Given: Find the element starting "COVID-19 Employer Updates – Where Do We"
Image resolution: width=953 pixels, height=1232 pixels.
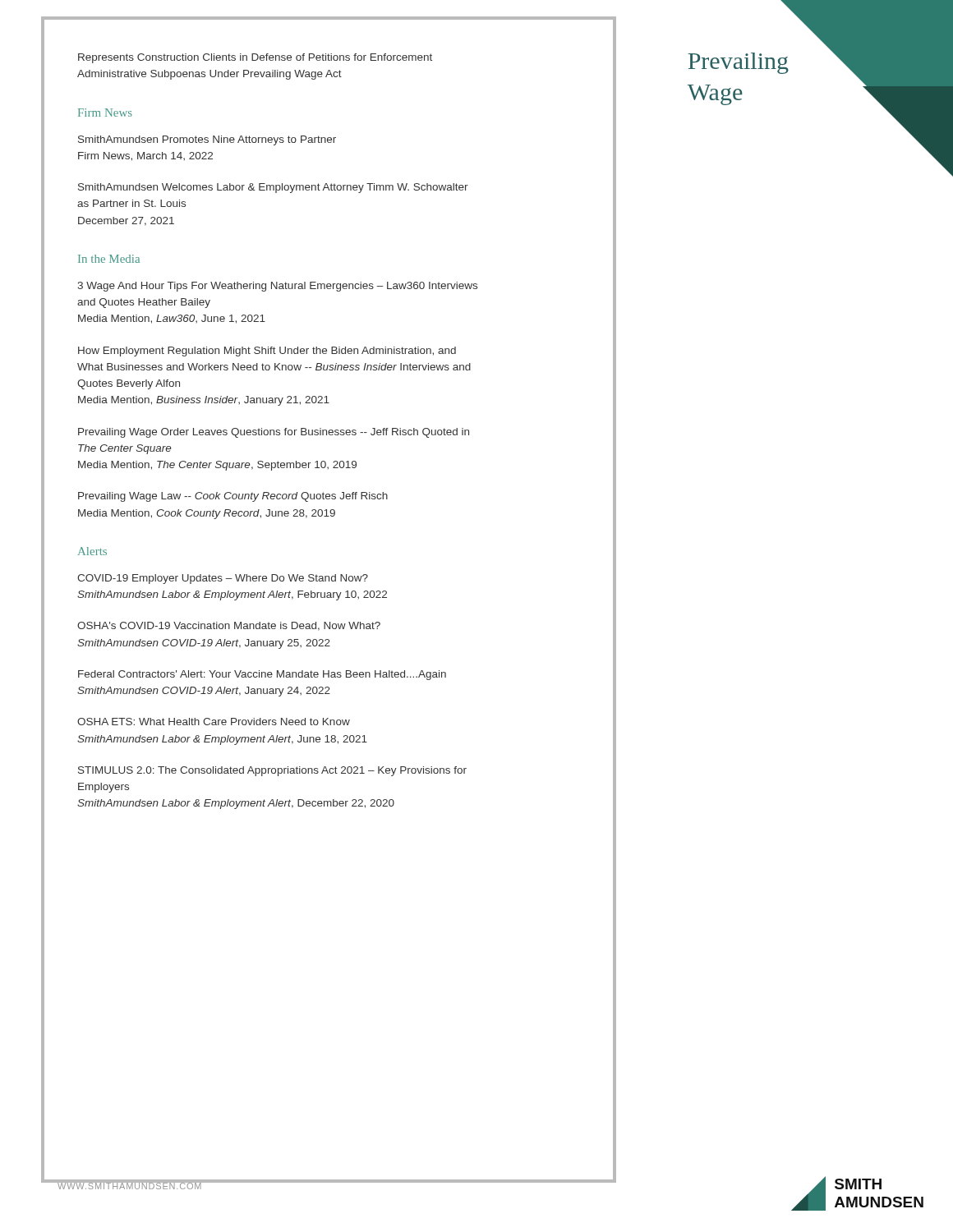Looking at the screenshot, I should [x=232, y=586].
